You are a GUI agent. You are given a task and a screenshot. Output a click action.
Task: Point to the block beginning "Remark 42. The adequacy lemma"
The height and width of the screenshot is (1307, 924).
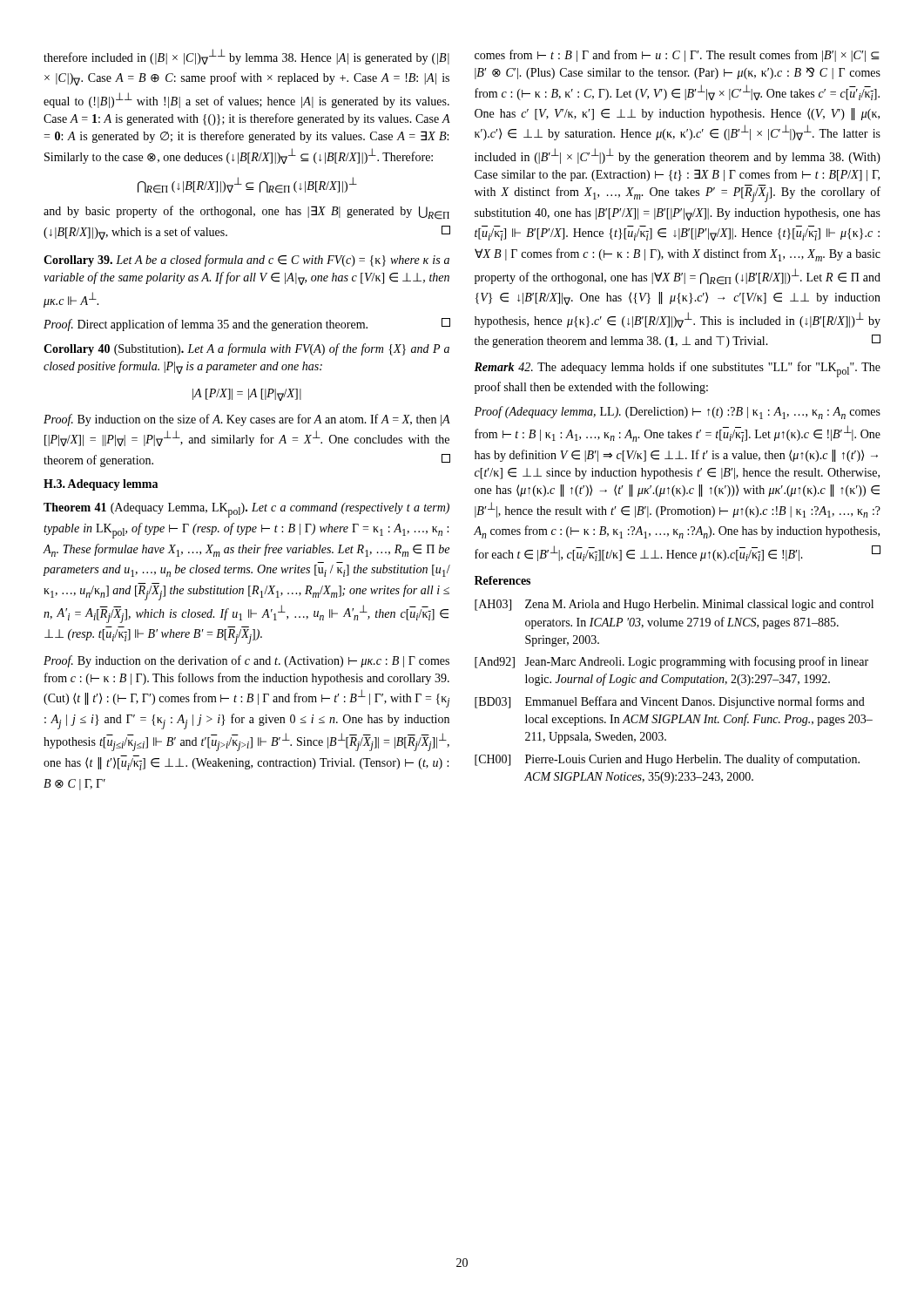(x=677, y=378)
